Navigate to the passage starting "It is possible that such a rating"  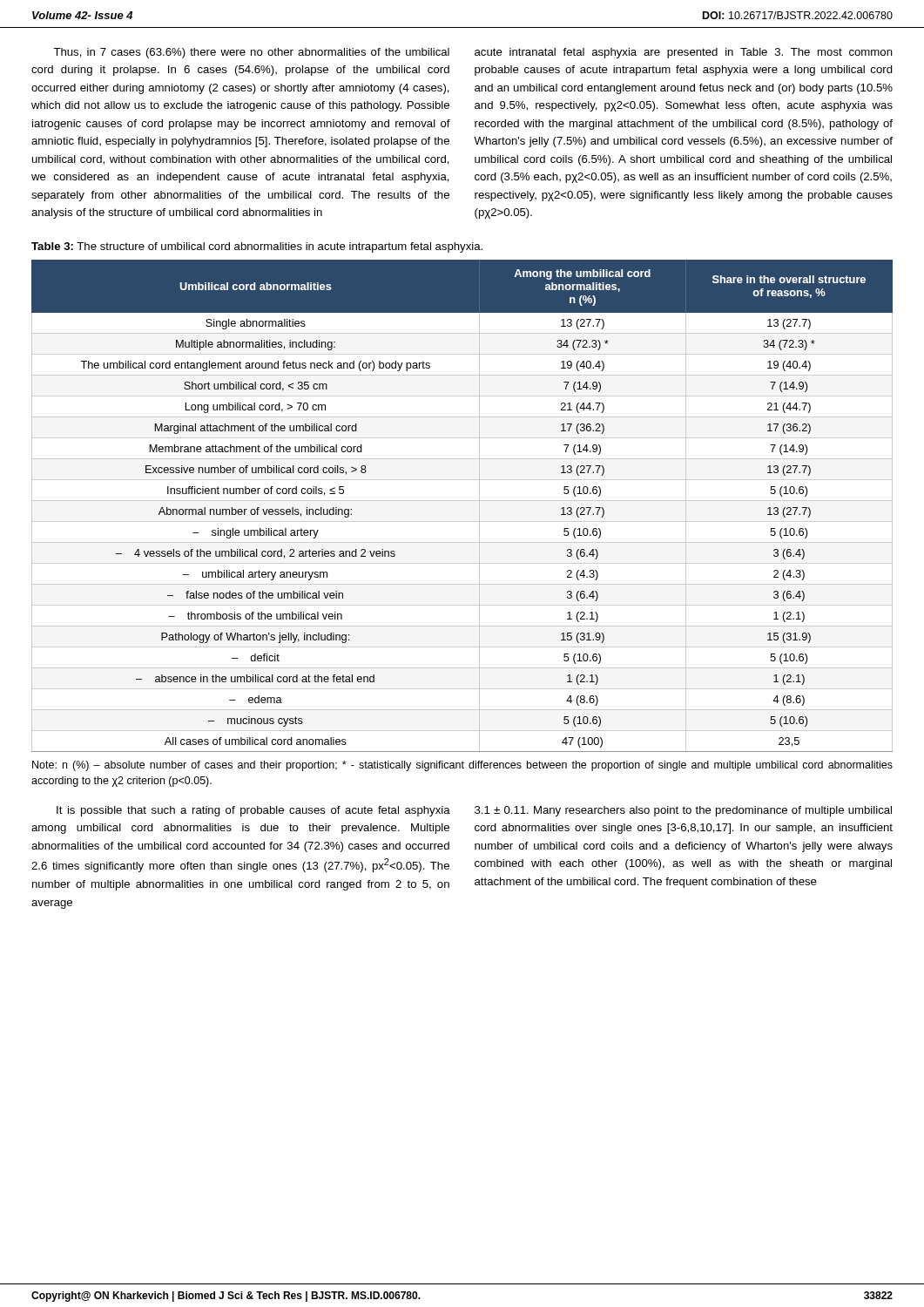(x=241, y=856)
